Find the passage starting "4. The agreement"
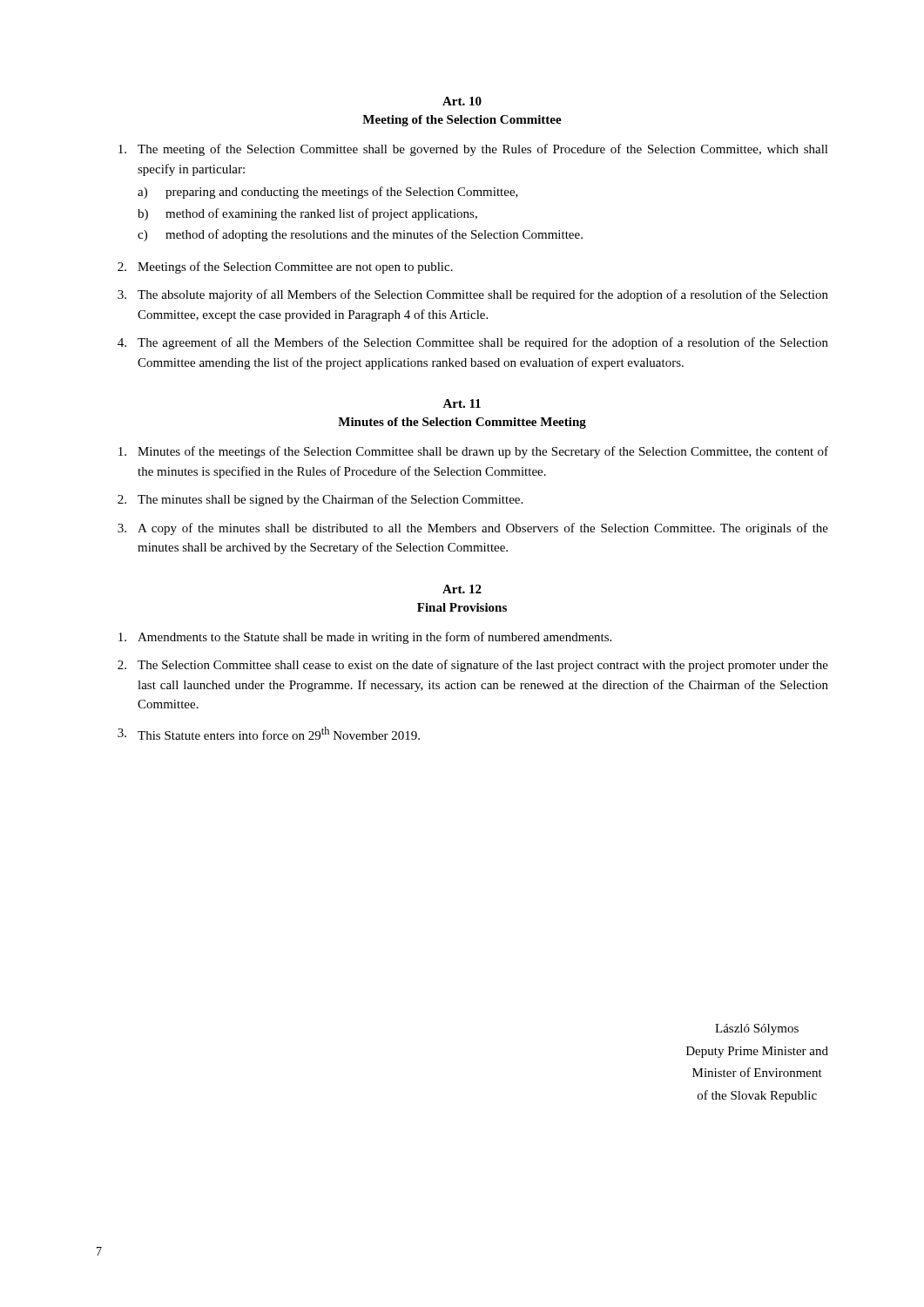This screenshot has width=924, height=1307. 462,352
